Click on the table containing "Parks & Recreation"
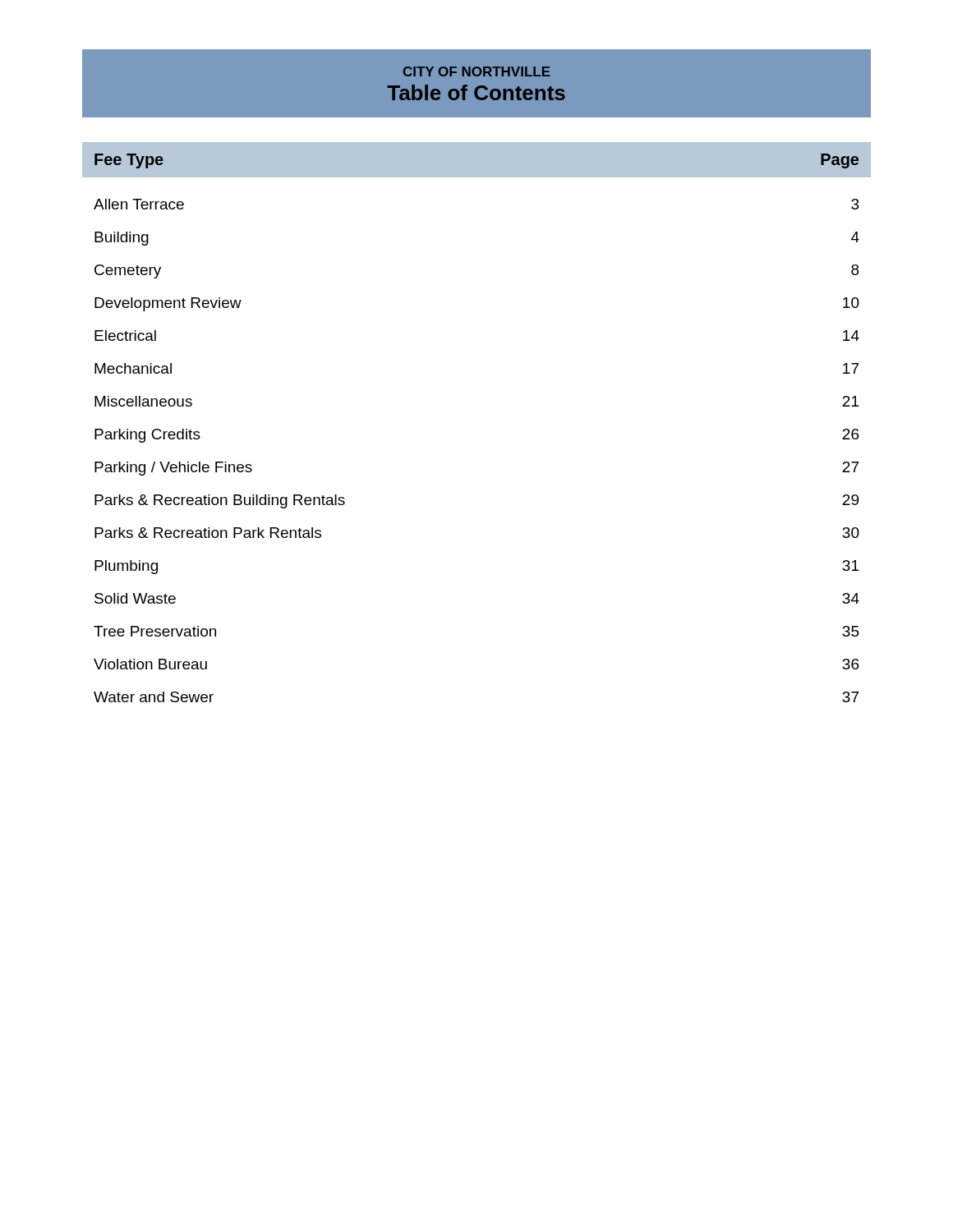This screenshot has width=953, height=1232. 476,428
